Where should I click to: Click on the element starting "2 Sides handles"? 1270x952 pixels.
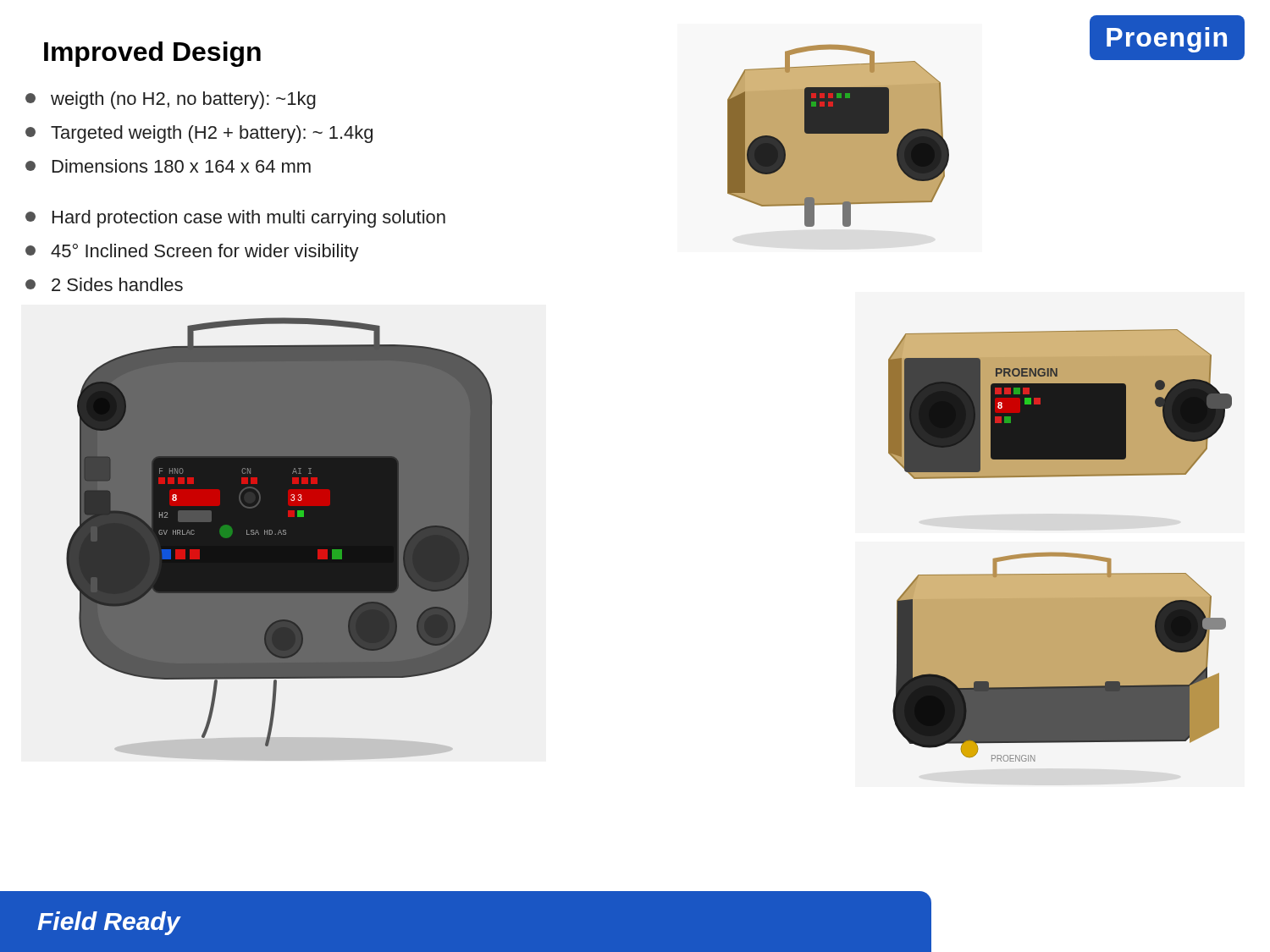click(104, 285)
